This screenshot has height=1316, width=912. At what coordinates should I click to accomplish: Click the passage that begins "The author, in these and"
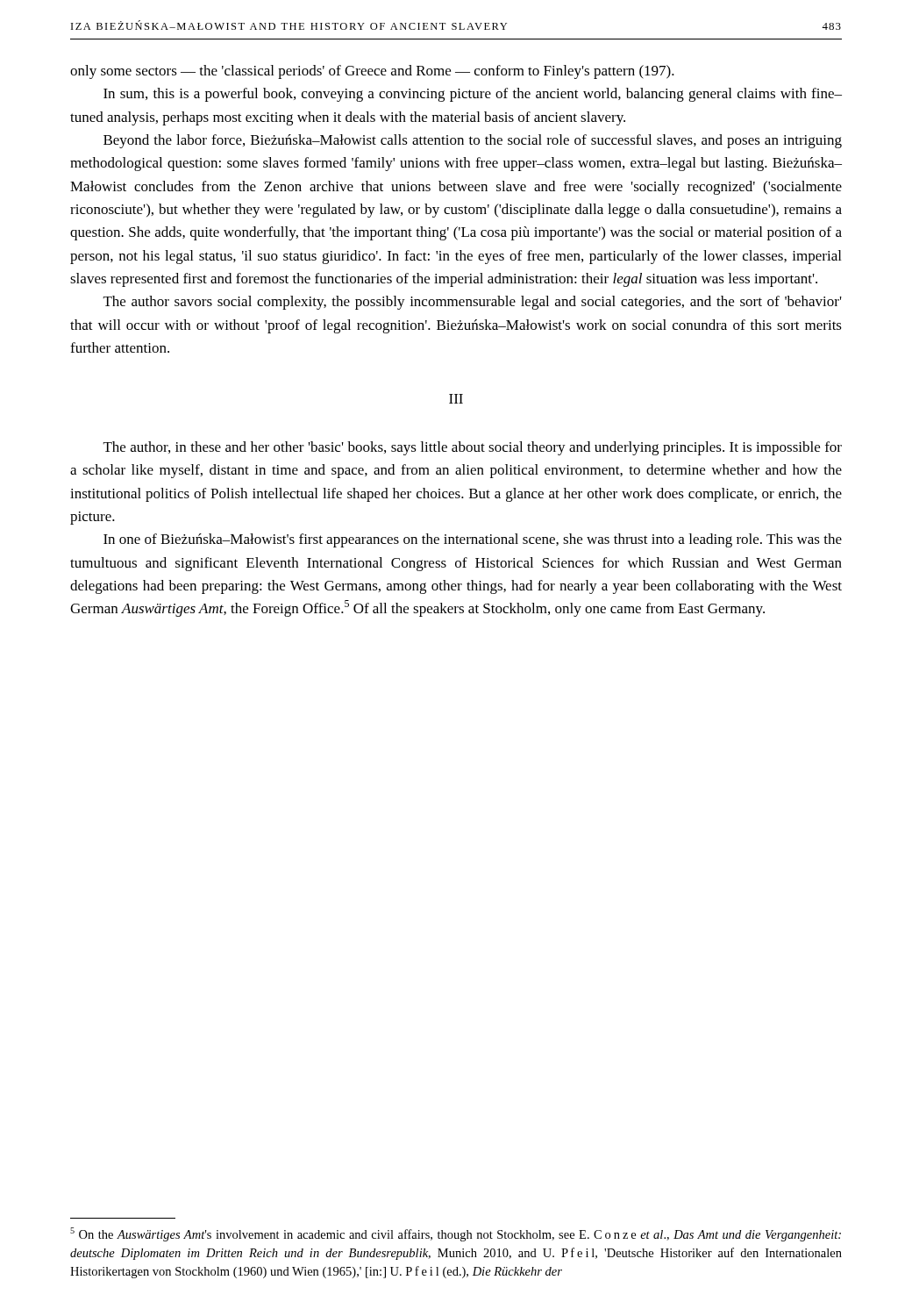tap(456, 482)
